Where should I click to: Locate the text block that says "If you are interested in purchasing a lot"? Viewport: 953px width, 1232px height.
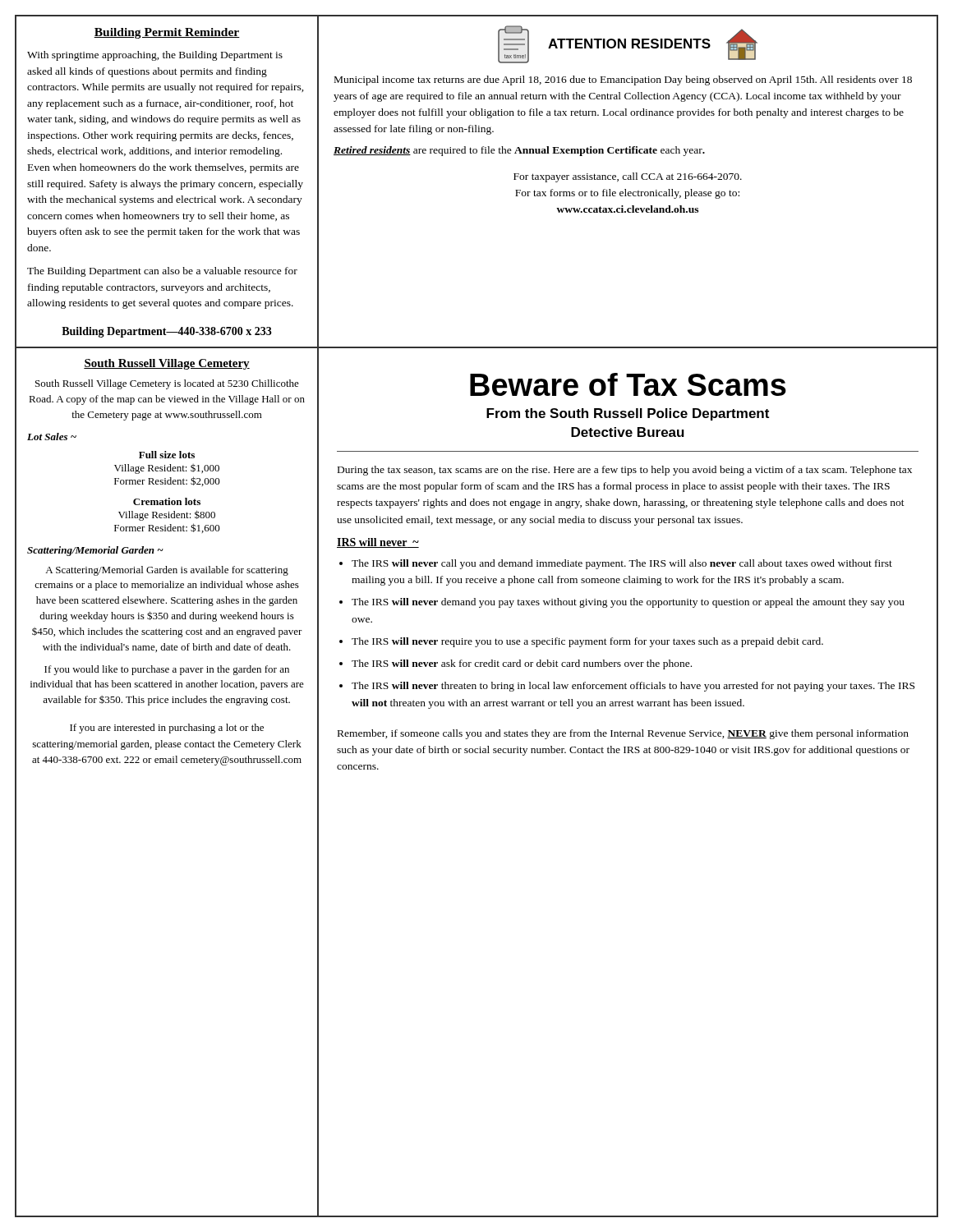167,743
